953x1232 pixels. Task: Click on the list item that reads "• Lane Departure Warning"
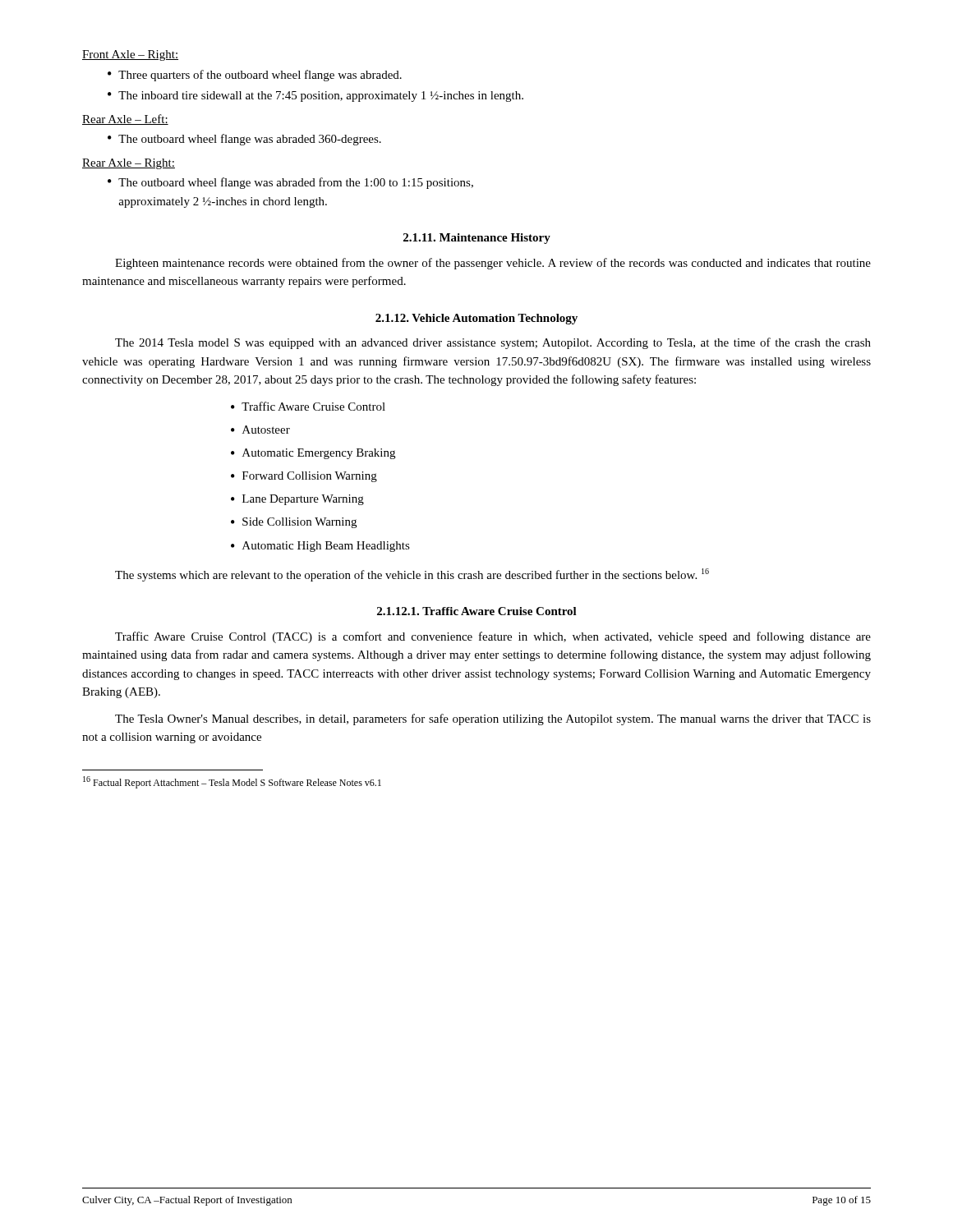(x=297, y=500)
